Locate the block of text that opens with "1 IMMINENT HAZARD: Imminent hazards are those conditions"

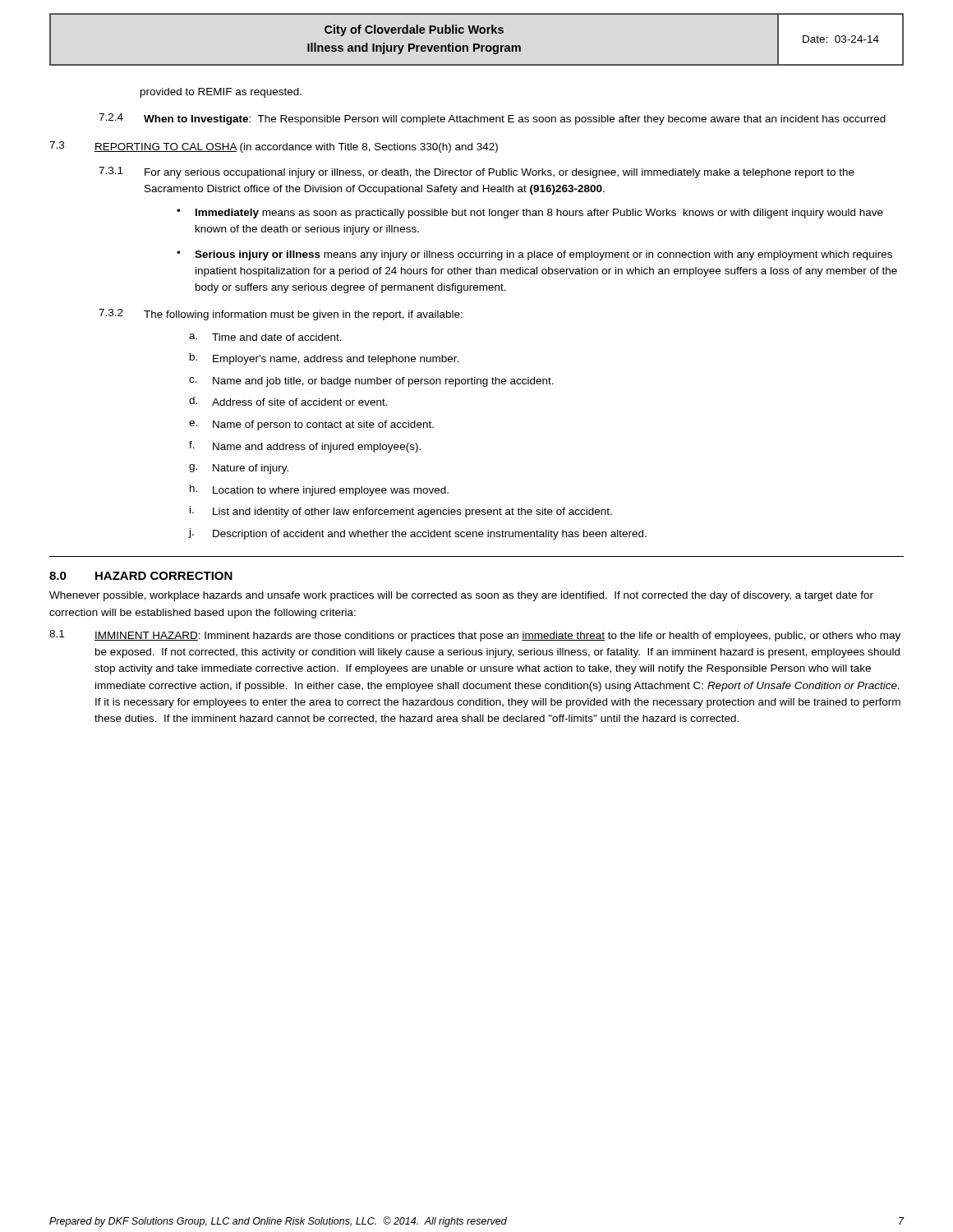click(x=476, y=677)
